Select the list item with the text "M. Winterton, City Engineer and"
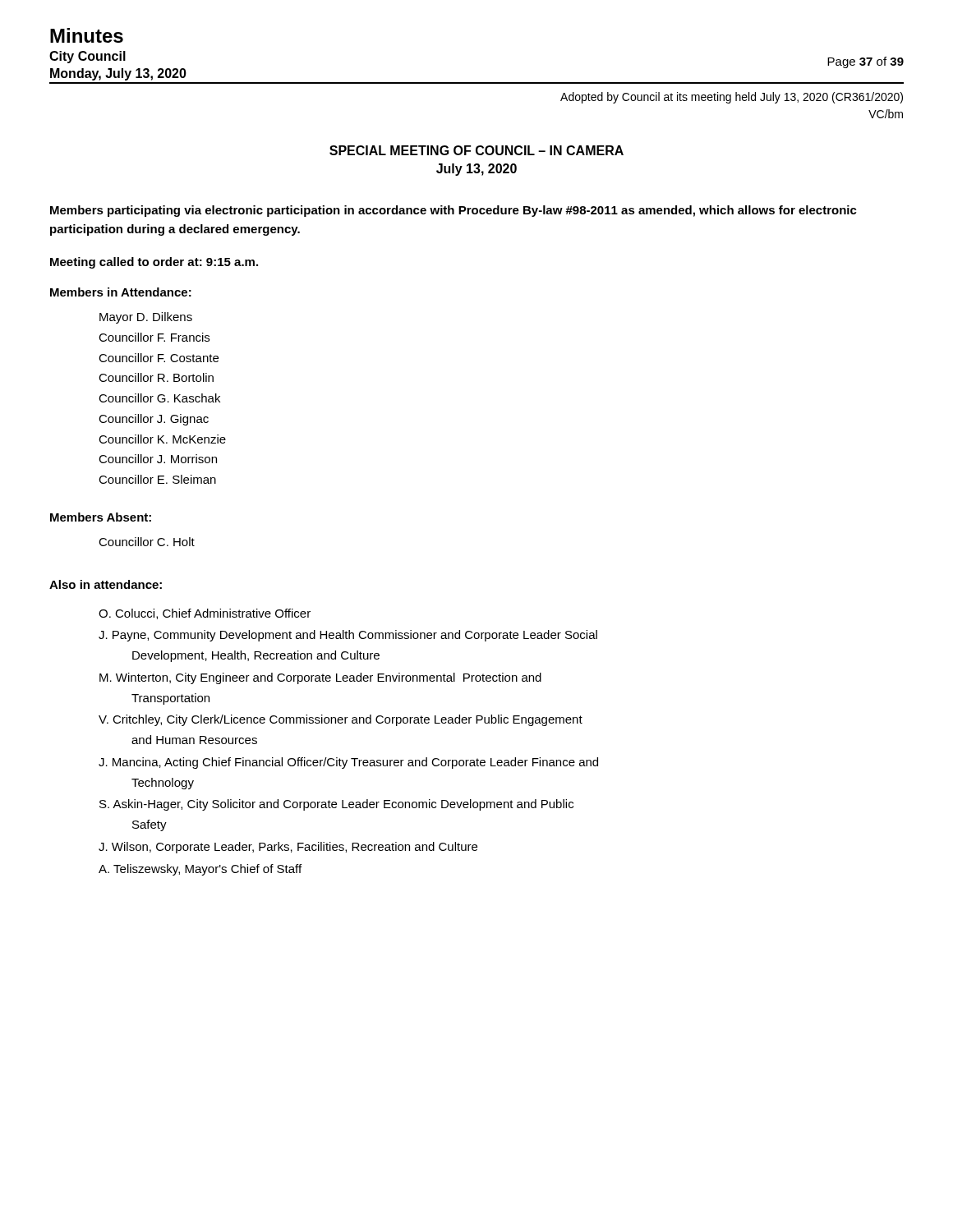953x1232 pixels. tap(320, 687)
